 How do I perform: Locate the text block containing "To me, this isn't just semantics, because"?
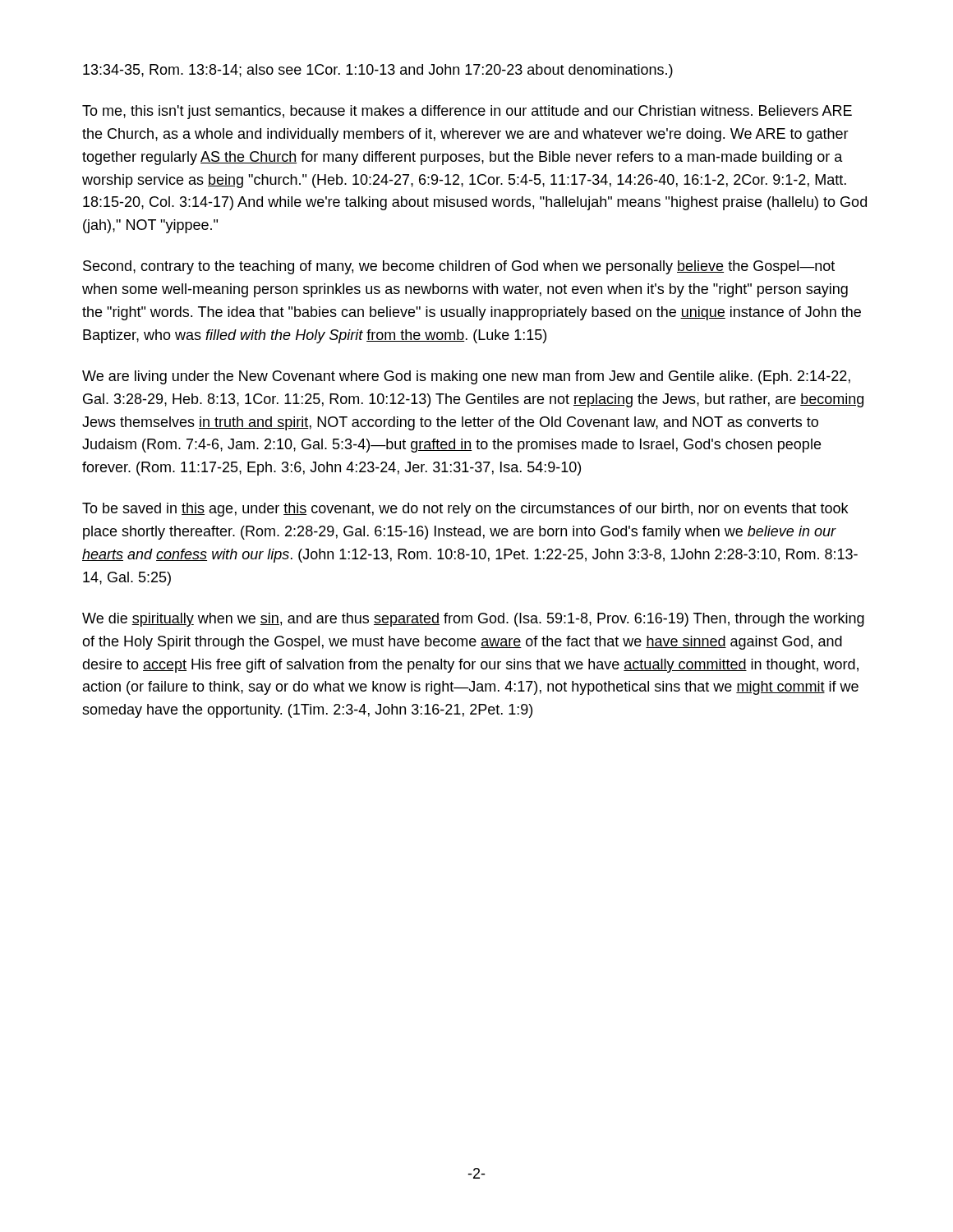click(x=475, y=168)
